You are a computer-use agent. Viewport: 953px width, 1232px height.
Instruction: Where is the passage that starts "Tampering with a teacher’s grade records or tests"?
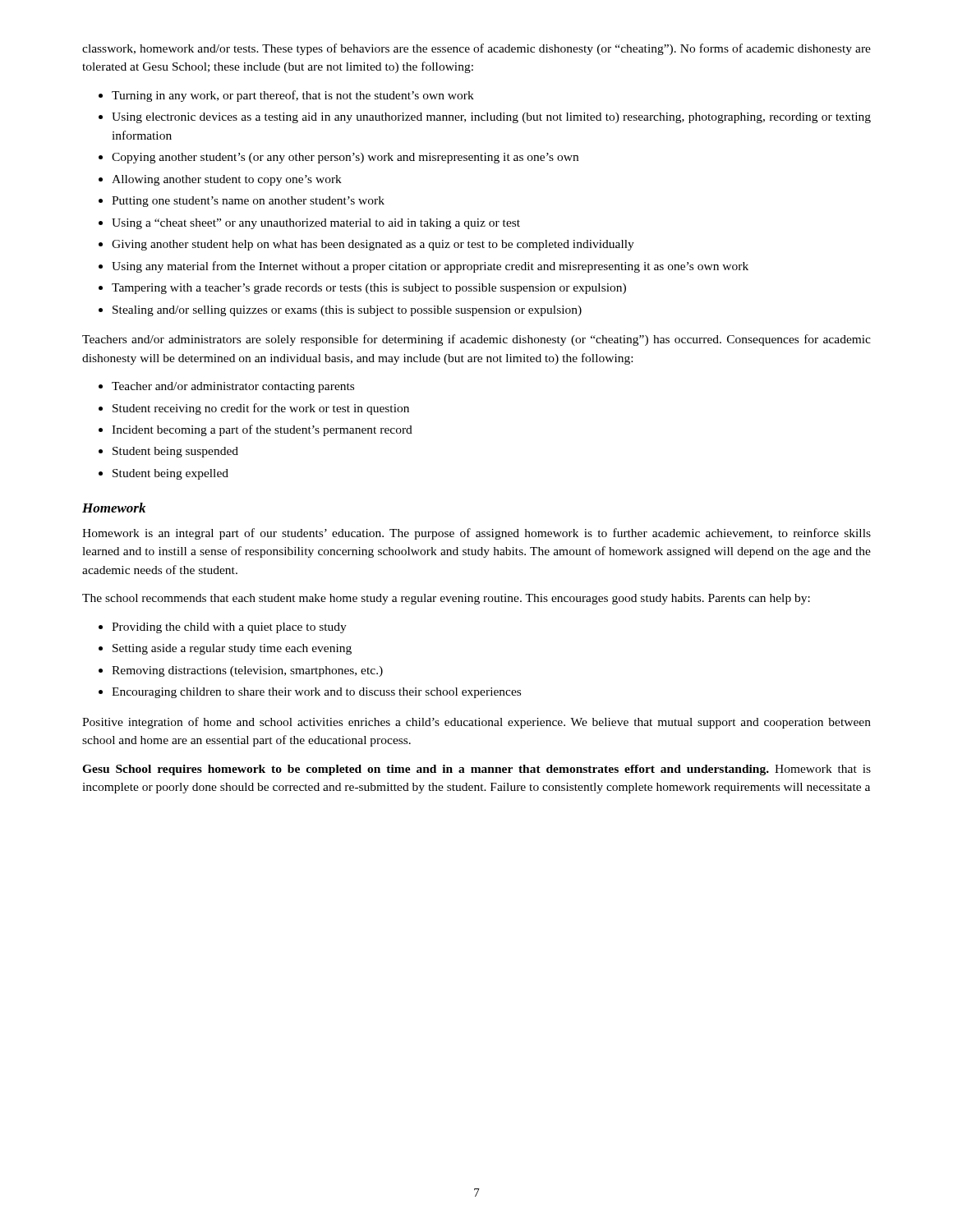pos(369,287)
